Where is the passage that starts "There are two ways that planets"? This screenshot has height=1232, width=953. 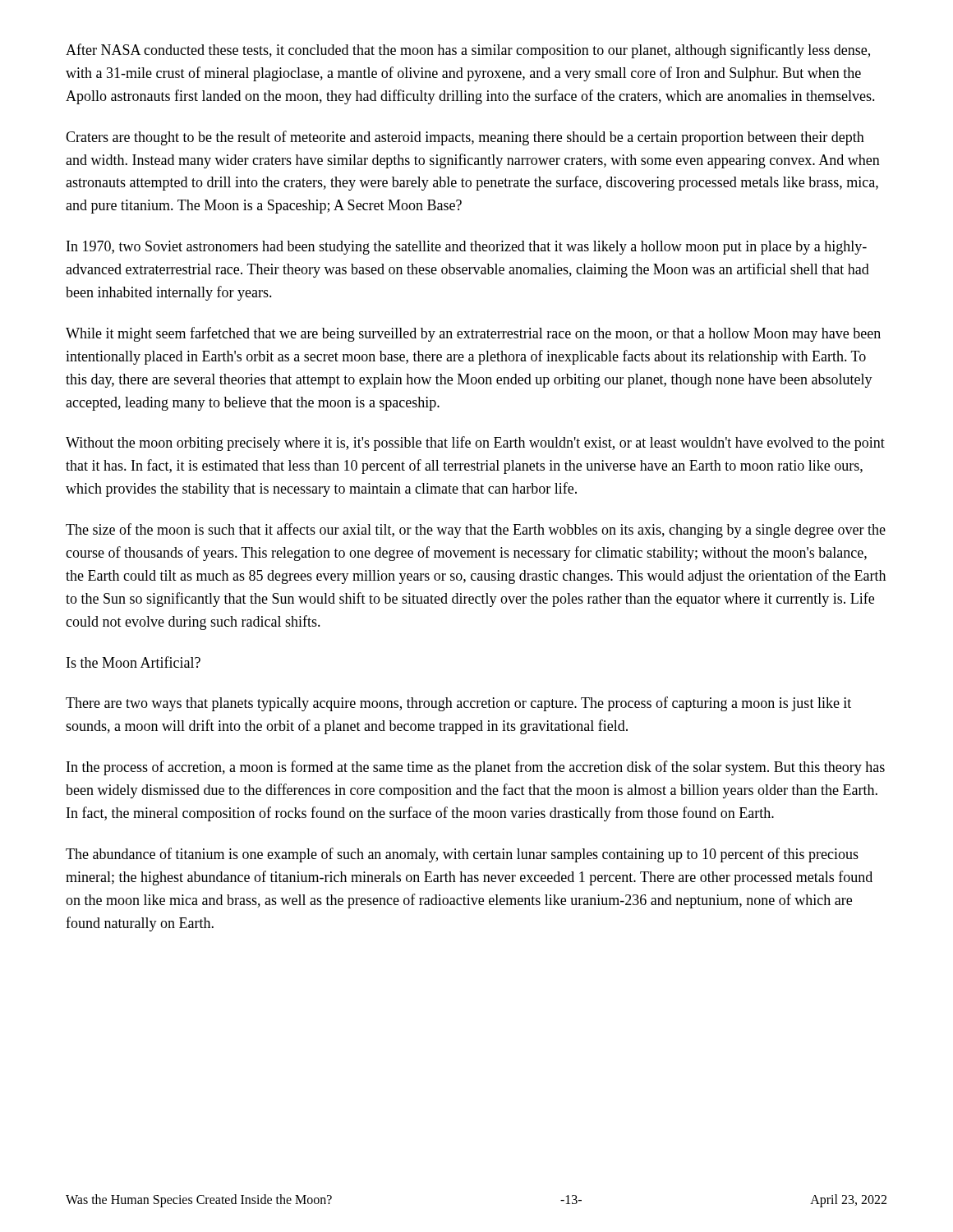pyautogui.click(x=459, y=715)
